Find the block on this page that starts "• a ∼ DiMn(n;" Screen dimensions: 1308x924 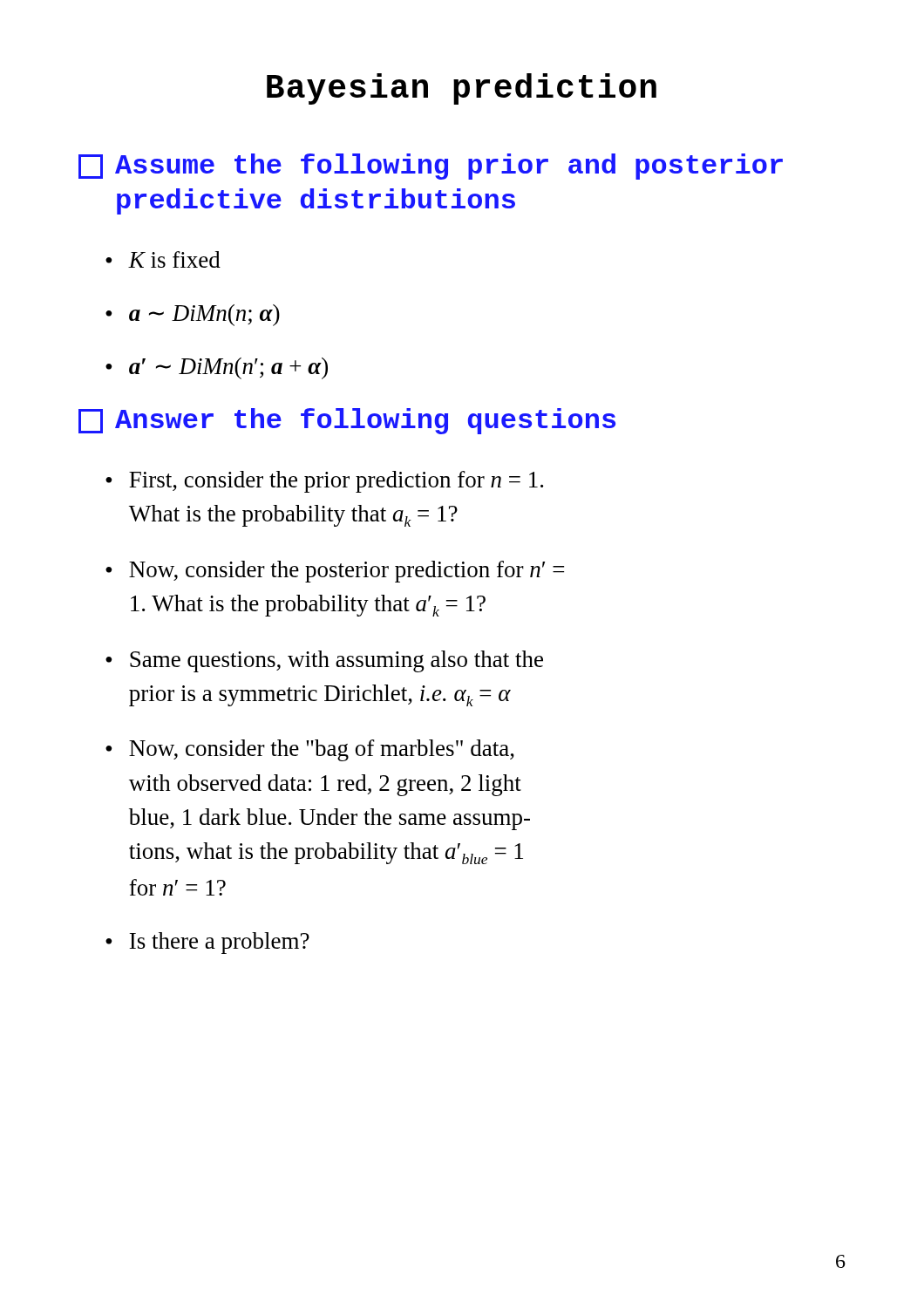point(192,314)
